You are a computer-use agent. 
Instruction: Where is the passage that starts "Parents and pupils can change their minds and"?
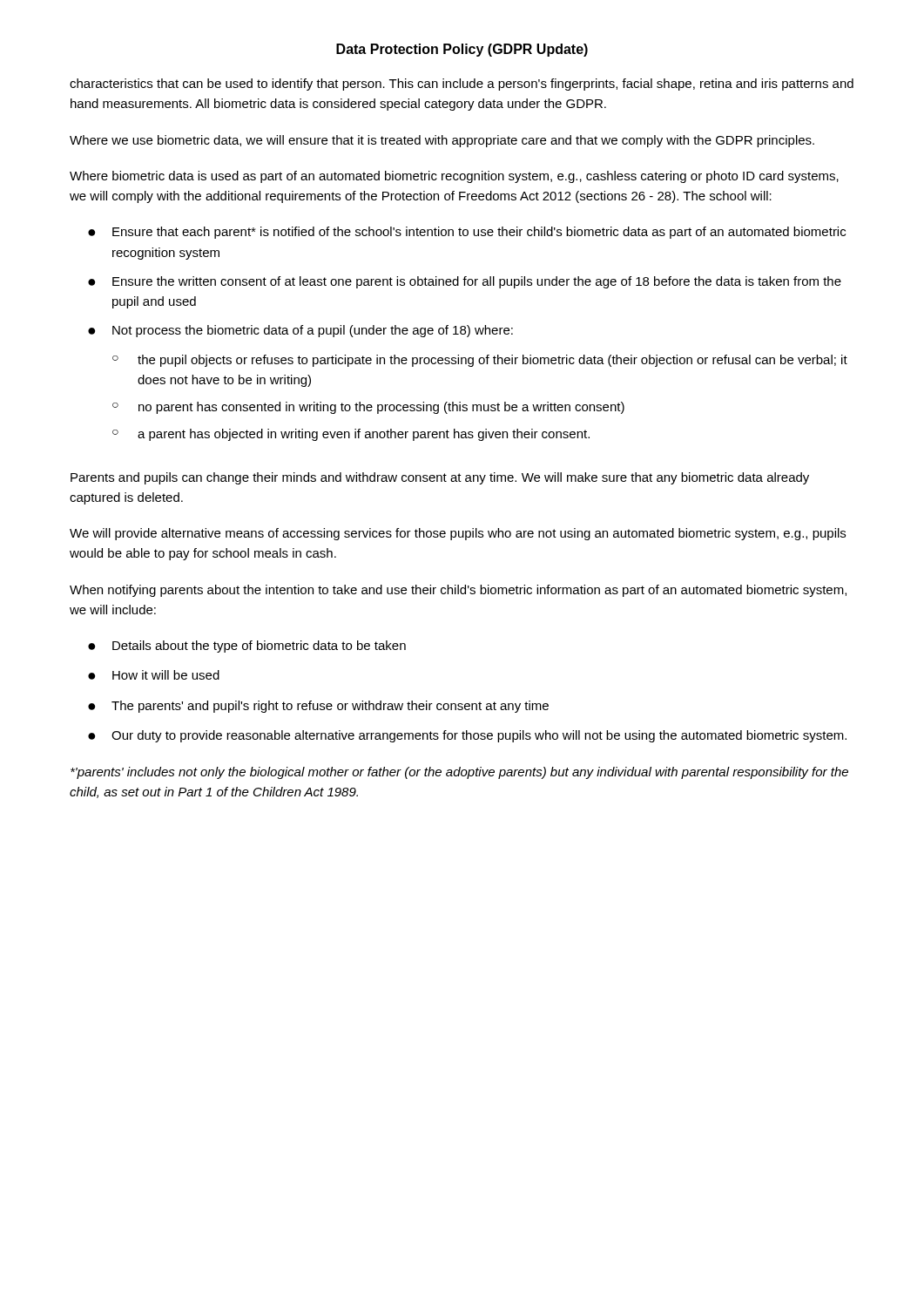[440, 487]
